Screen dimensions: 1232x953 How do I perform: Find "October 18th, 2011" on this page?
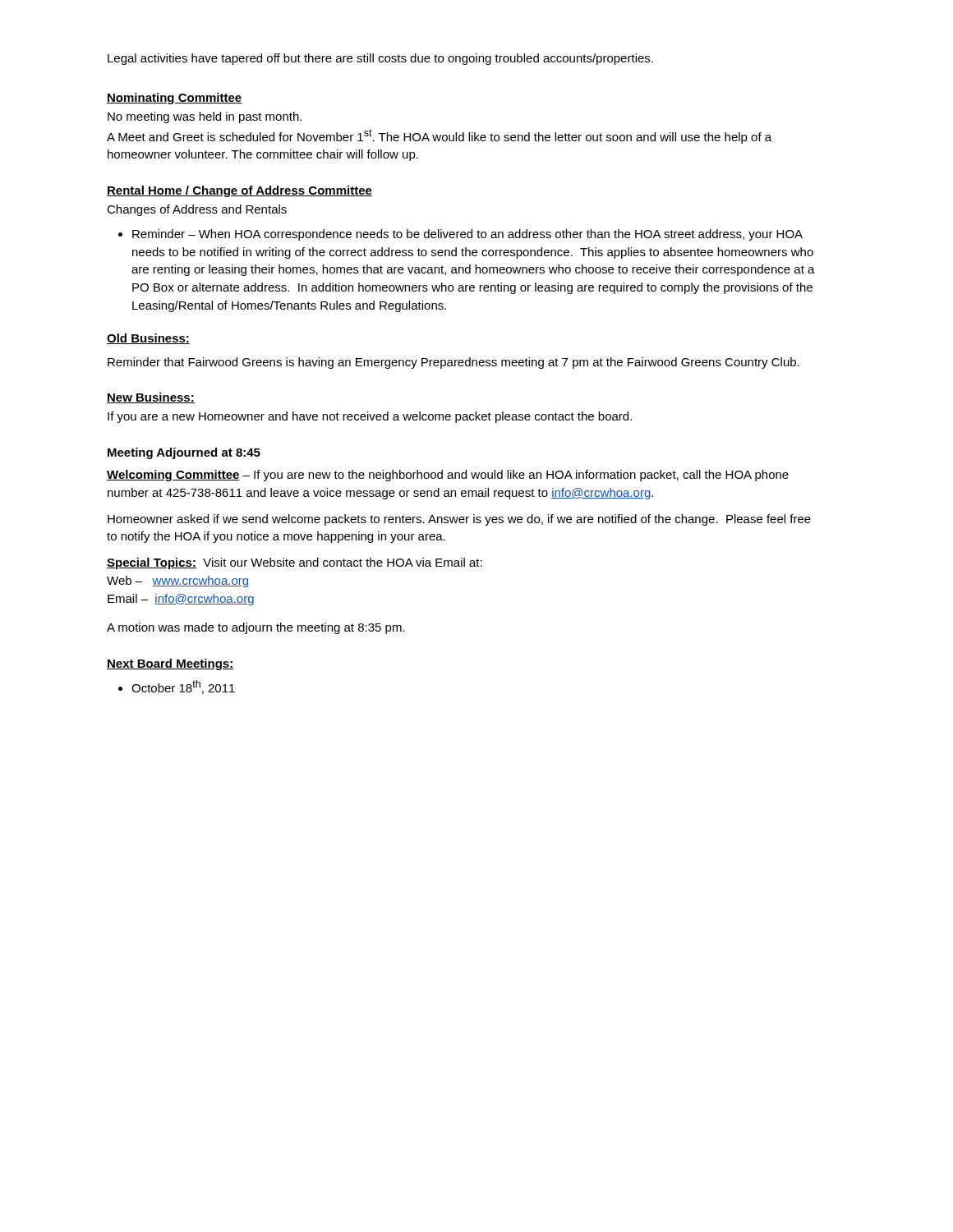pos(183,687)
